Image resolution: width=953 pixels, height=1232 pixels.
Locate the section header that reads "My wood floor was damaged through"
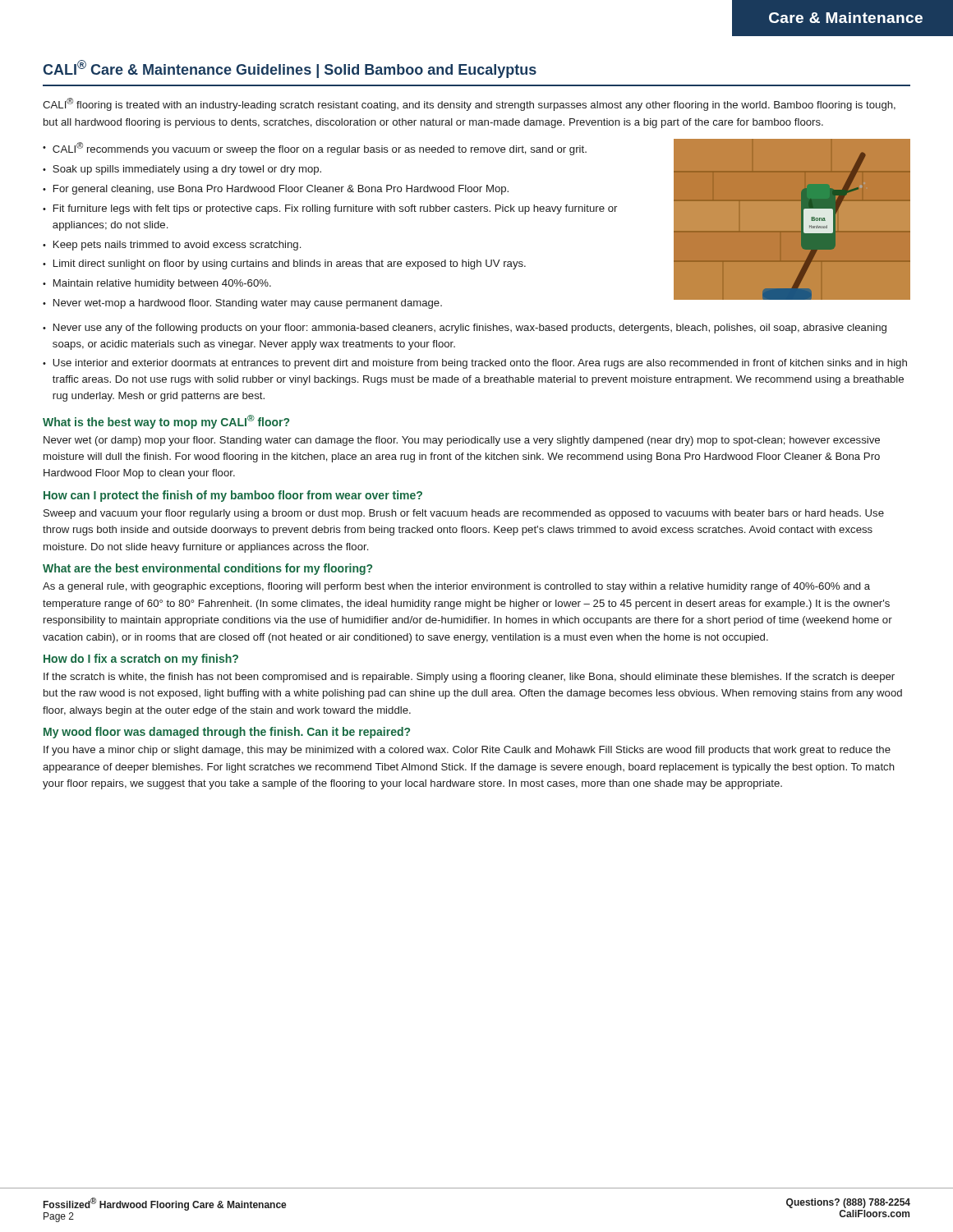pos(227,732)
